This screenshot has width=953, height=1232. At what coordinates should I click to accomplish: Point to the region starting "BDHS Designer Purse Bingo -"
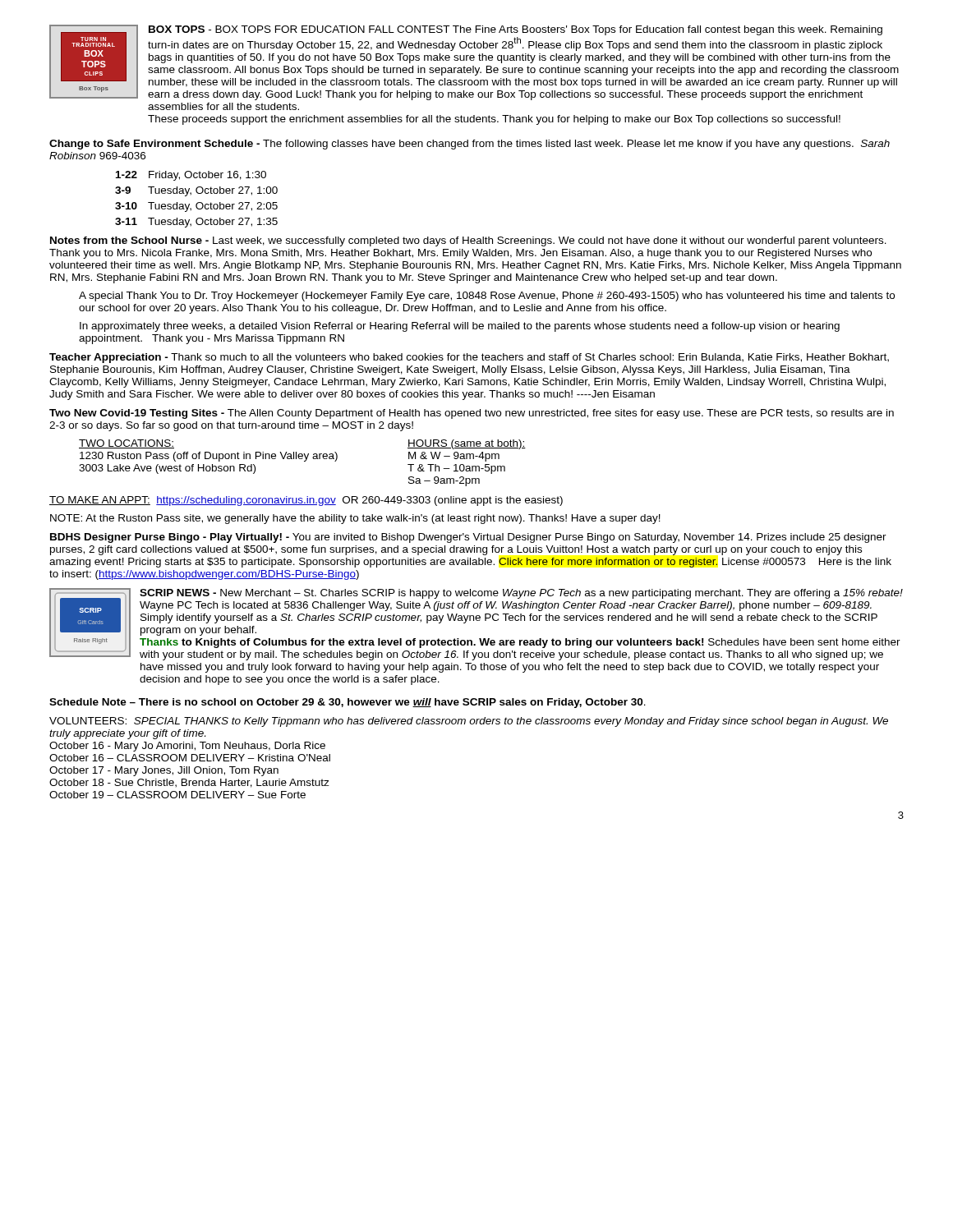pos(476,555)
